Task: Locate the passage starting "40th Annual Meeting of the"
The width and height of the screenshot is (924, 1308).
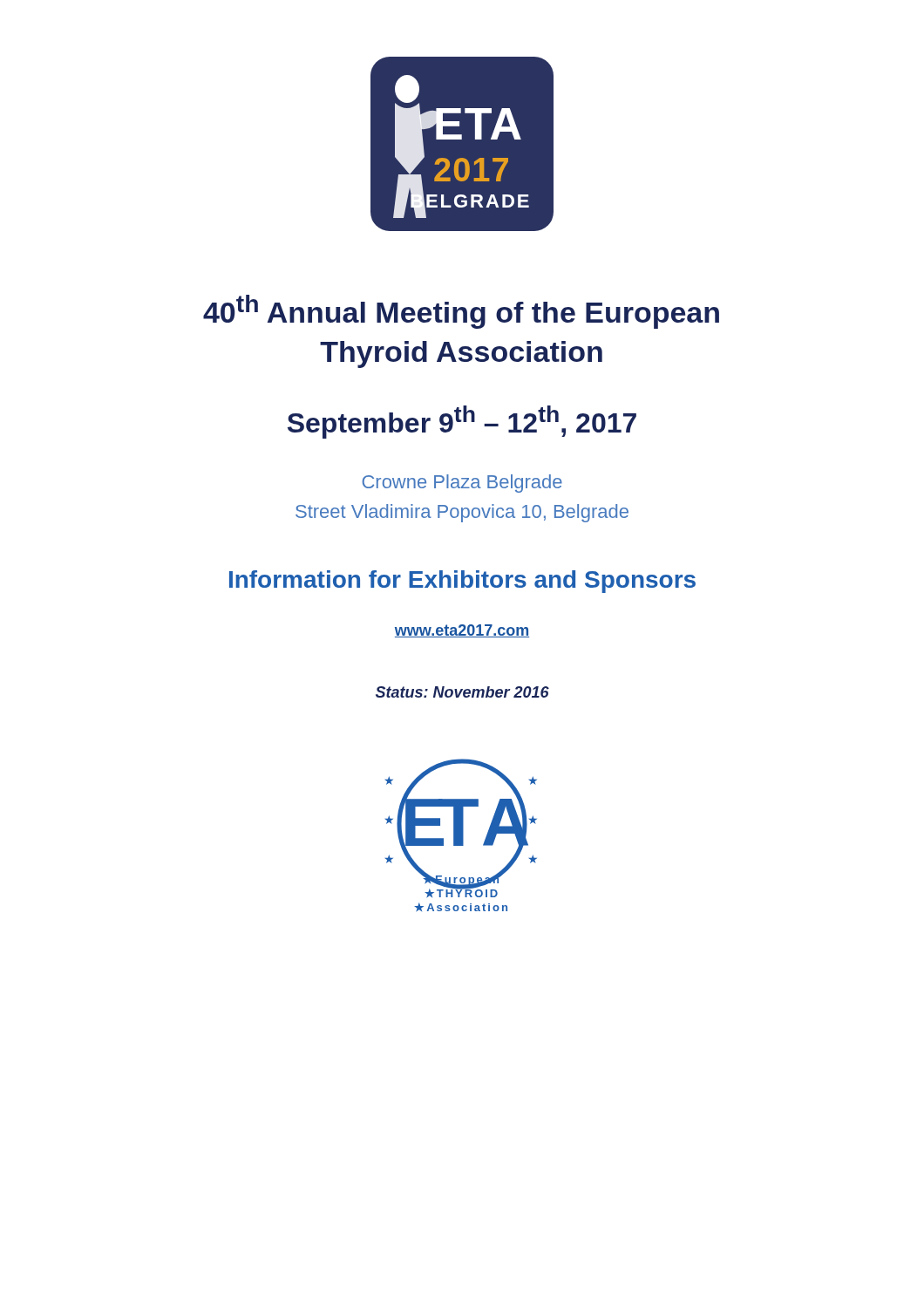Action: coord(462,329)
